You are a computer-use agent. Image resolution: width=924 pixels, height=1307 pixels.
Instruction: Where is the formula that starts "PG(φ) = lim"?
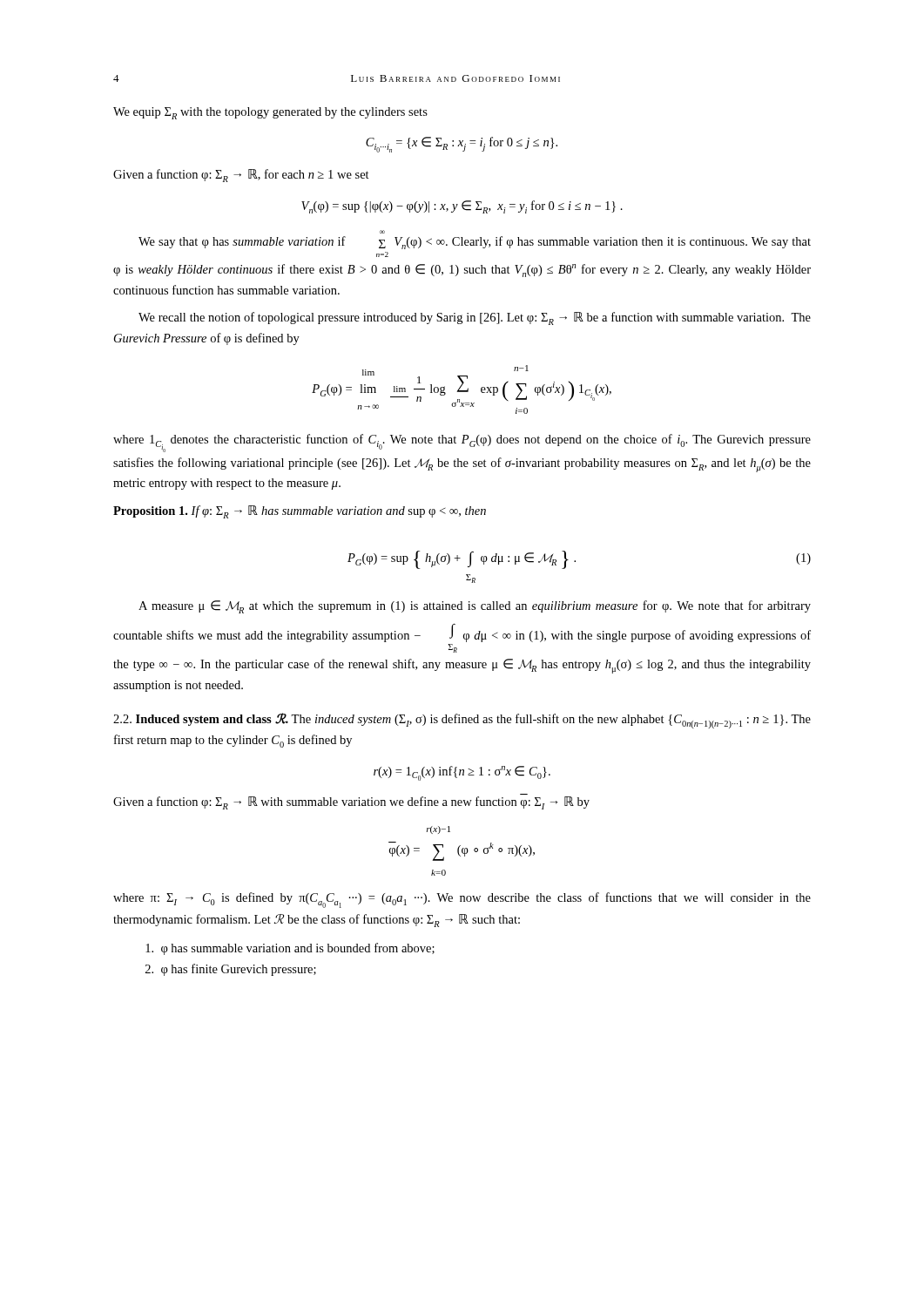[462, 389]
